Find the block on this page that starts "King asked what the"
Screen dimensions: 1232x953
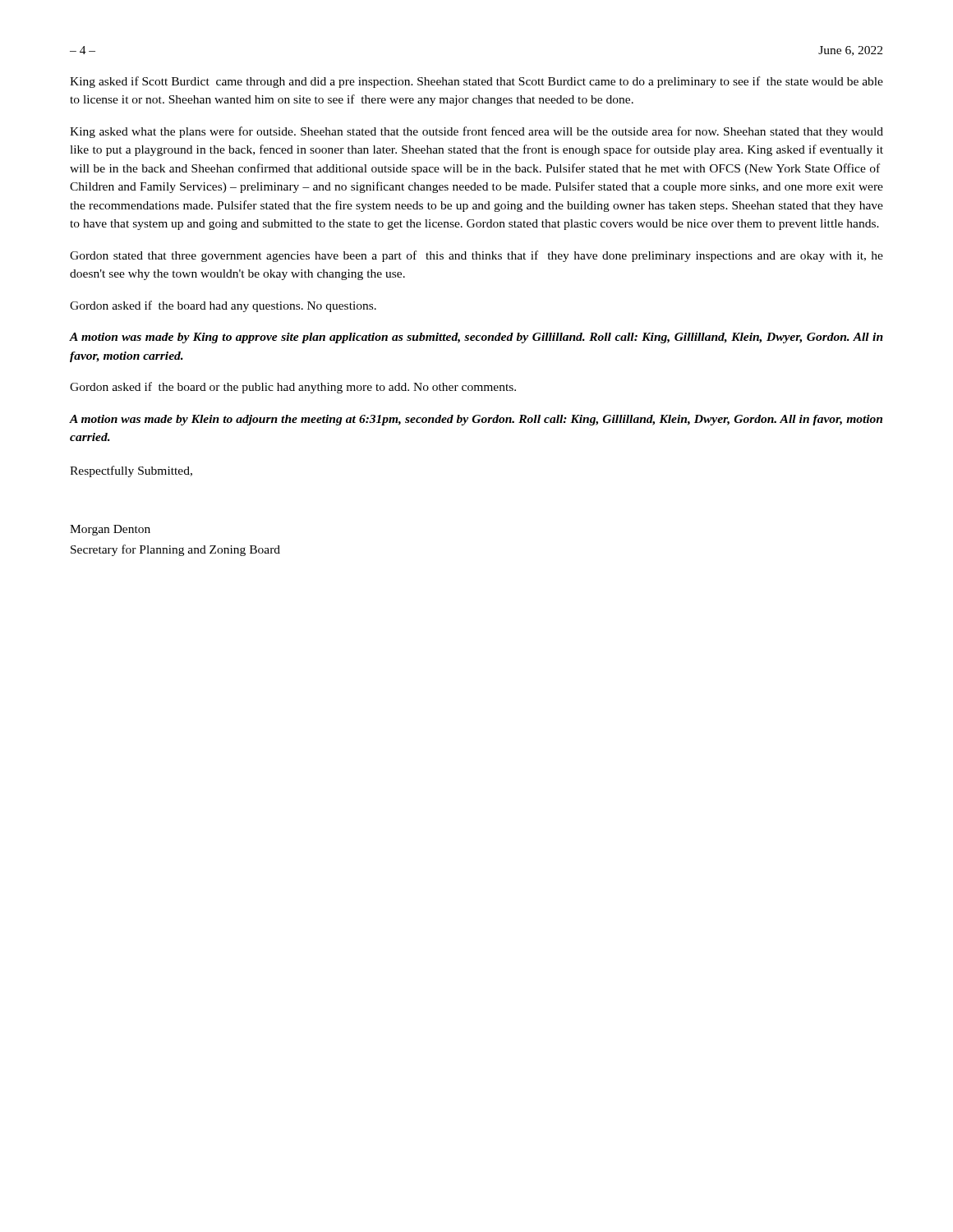tap(476, 178)
